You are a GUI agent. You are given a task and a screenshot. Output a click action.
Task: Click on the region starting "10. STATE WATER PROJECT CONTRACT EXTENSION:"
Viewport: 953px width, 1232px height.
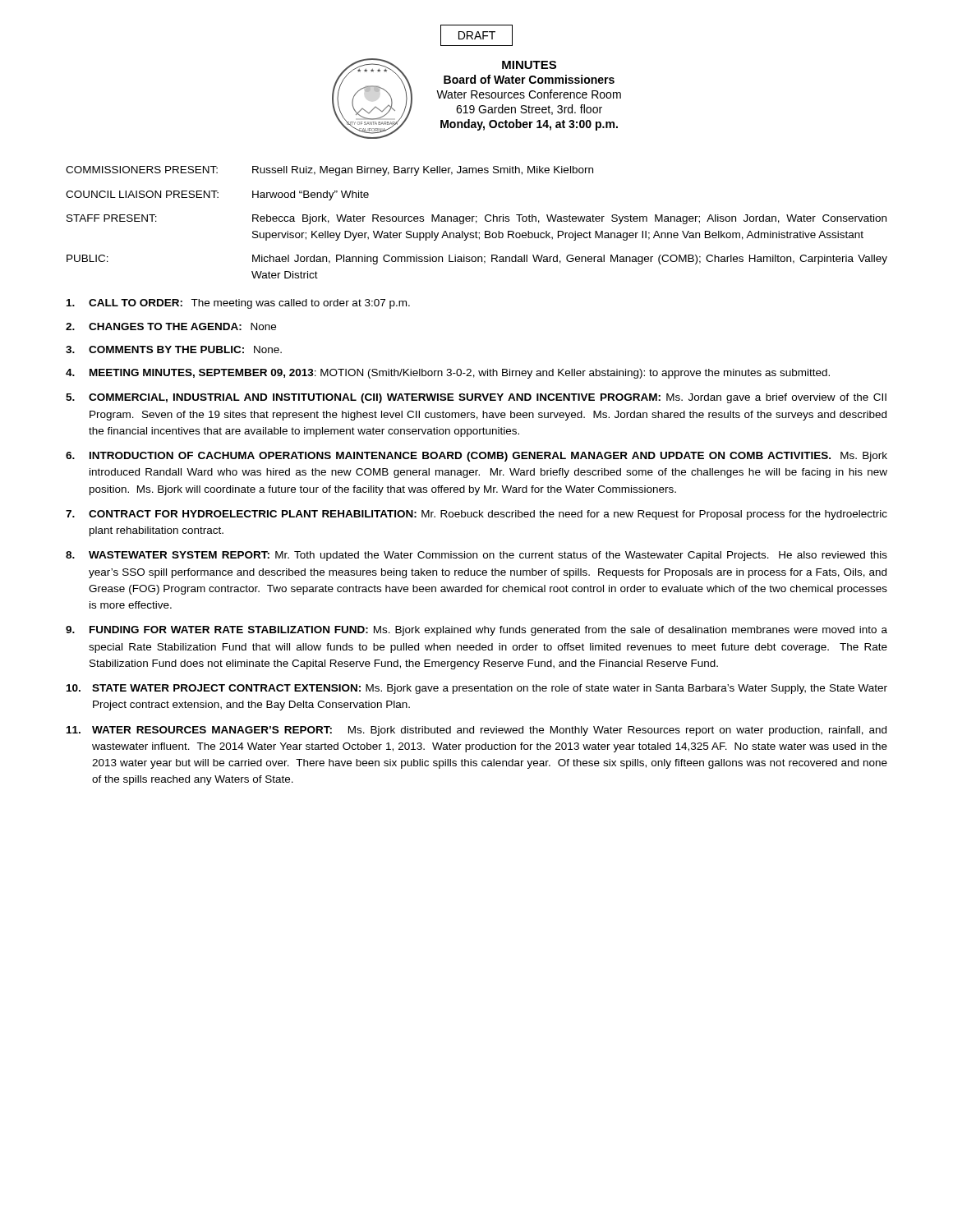476,697
